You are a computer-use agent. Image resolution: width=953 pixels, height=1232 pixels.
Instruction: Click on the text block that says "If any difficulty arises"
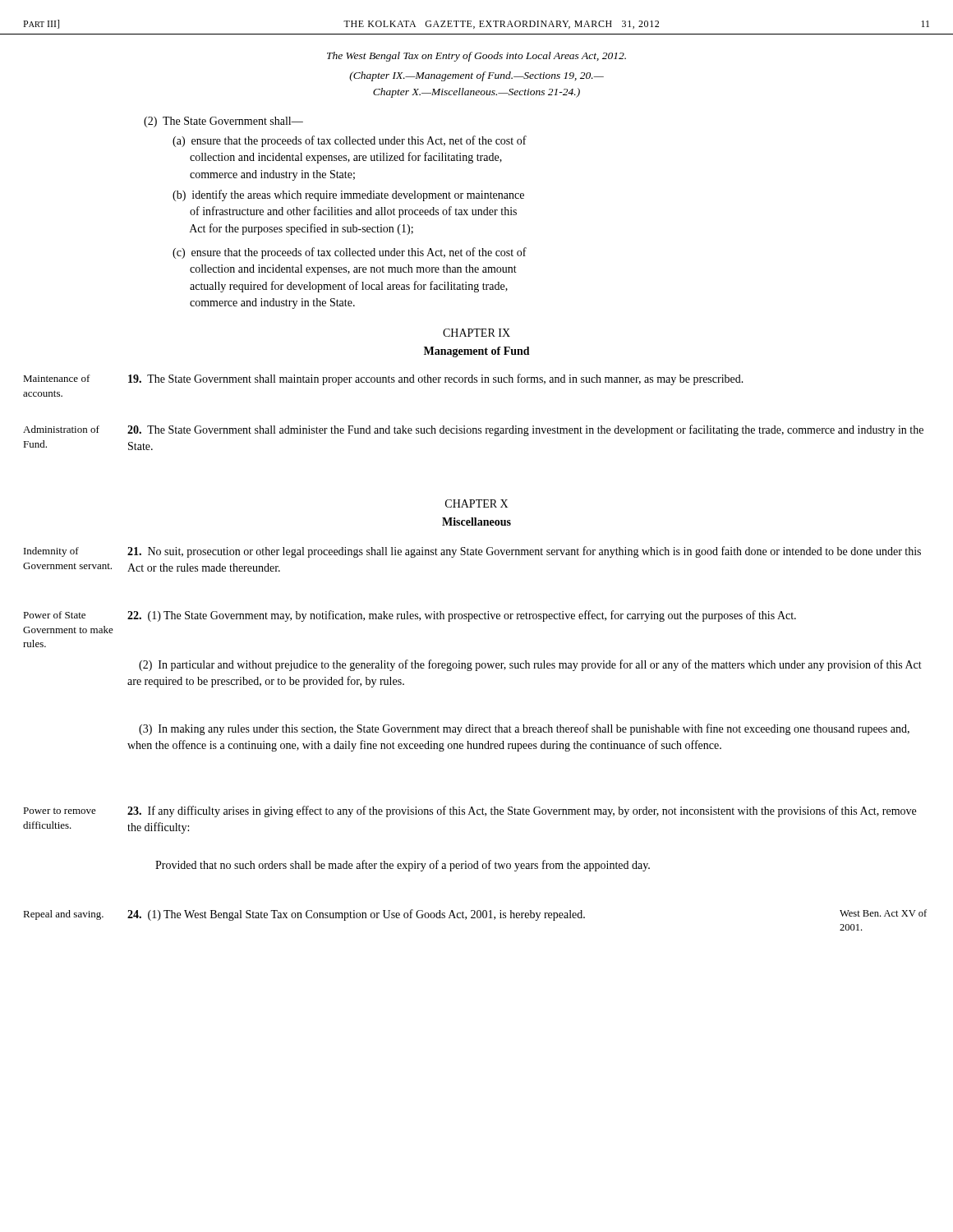point(522,819)
